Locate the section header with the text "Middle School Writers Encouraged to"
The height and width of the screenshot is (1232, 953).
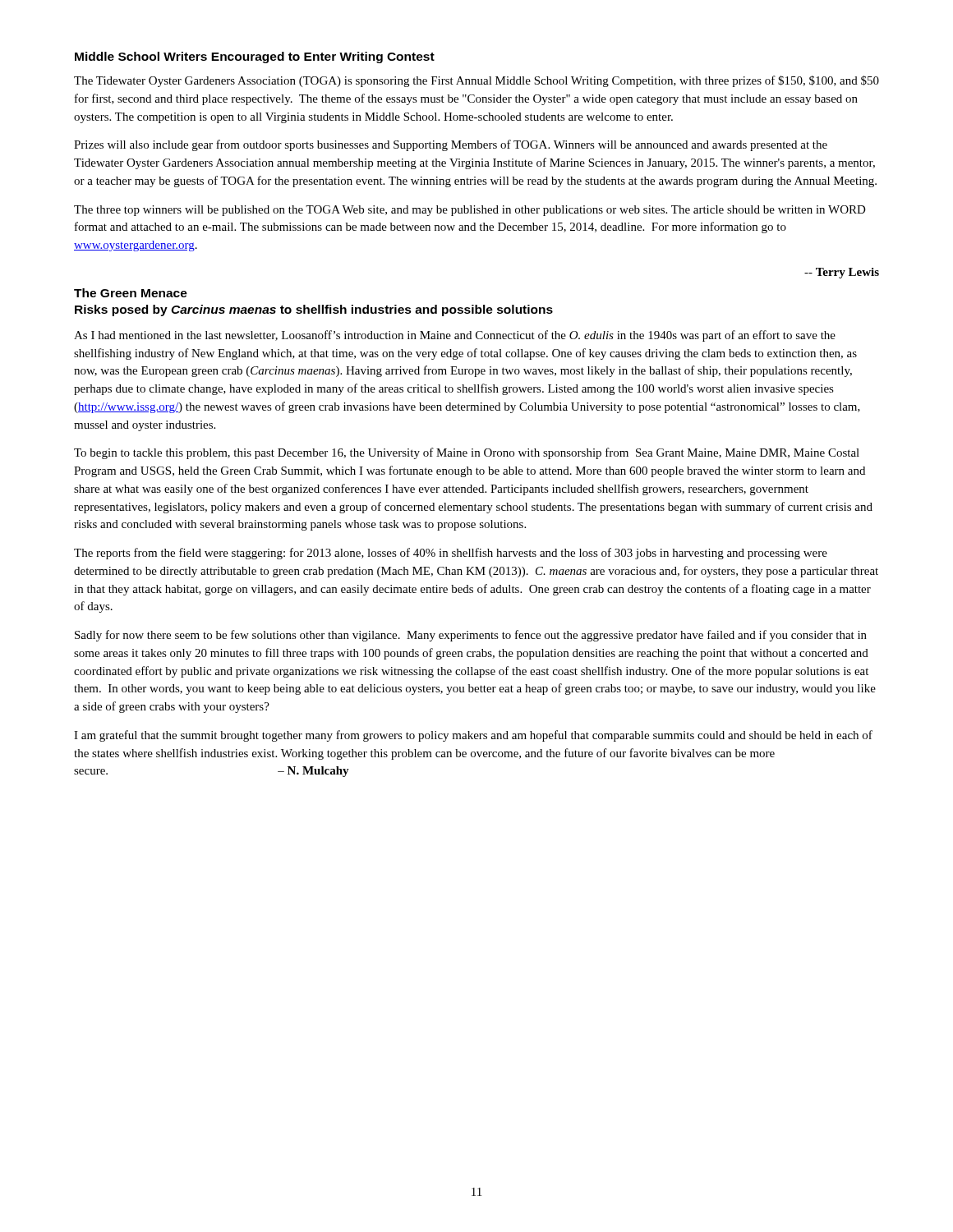254,56
